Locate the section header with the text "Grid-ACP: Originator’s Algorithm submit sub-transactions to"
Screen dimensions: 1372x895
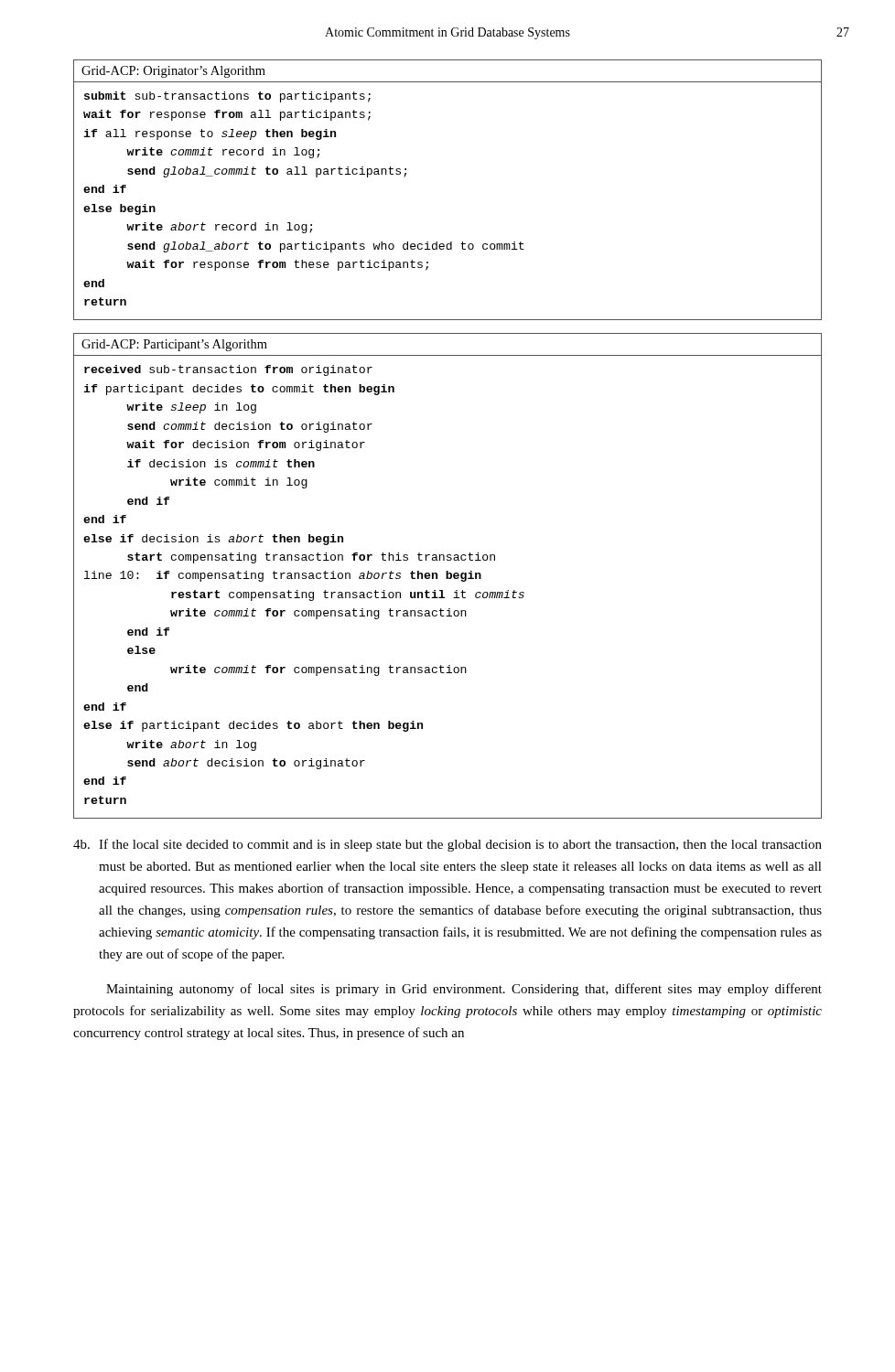448,190
